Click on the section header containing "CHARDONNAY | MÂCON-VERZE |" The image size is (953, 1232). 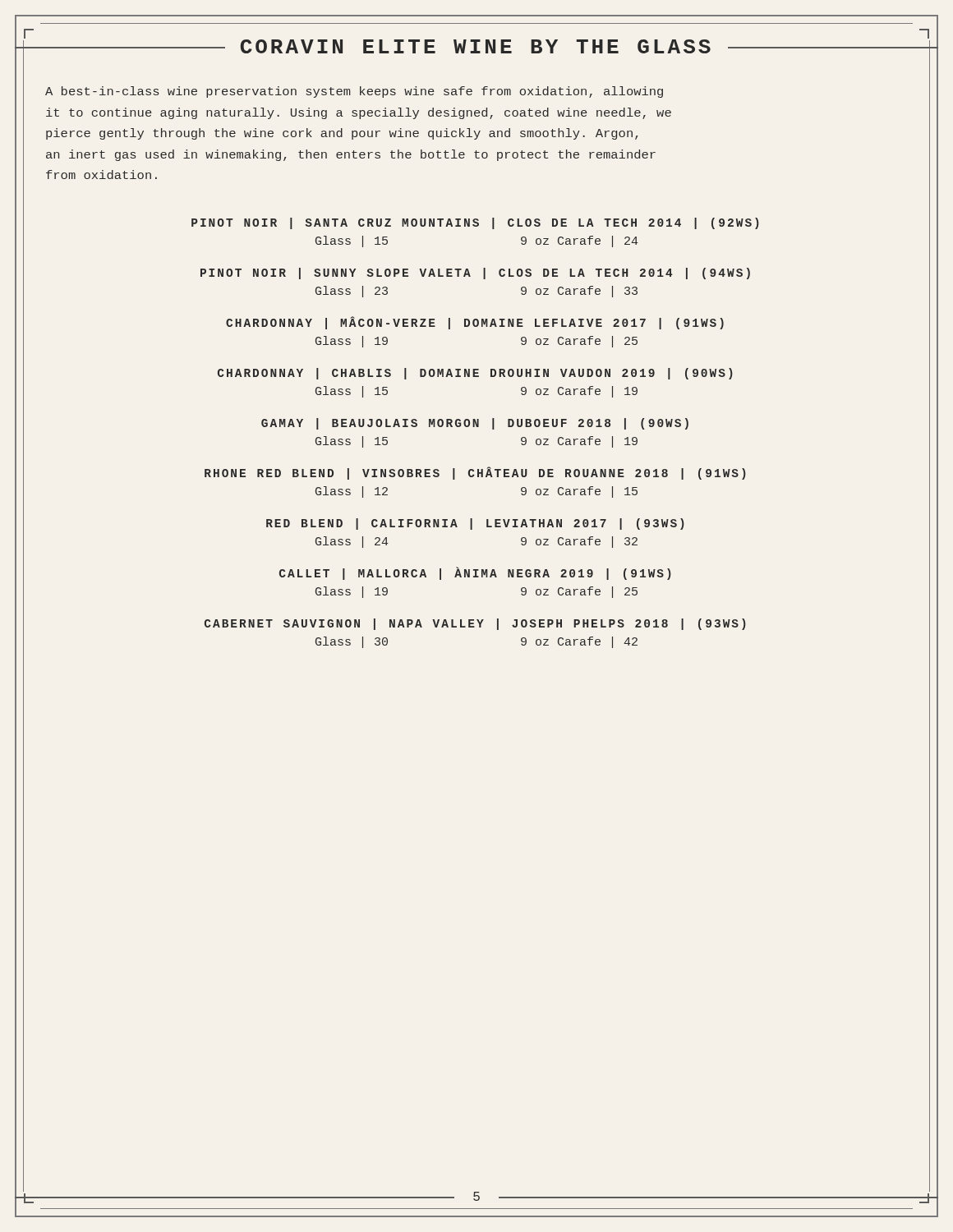(x=476, y=323)
